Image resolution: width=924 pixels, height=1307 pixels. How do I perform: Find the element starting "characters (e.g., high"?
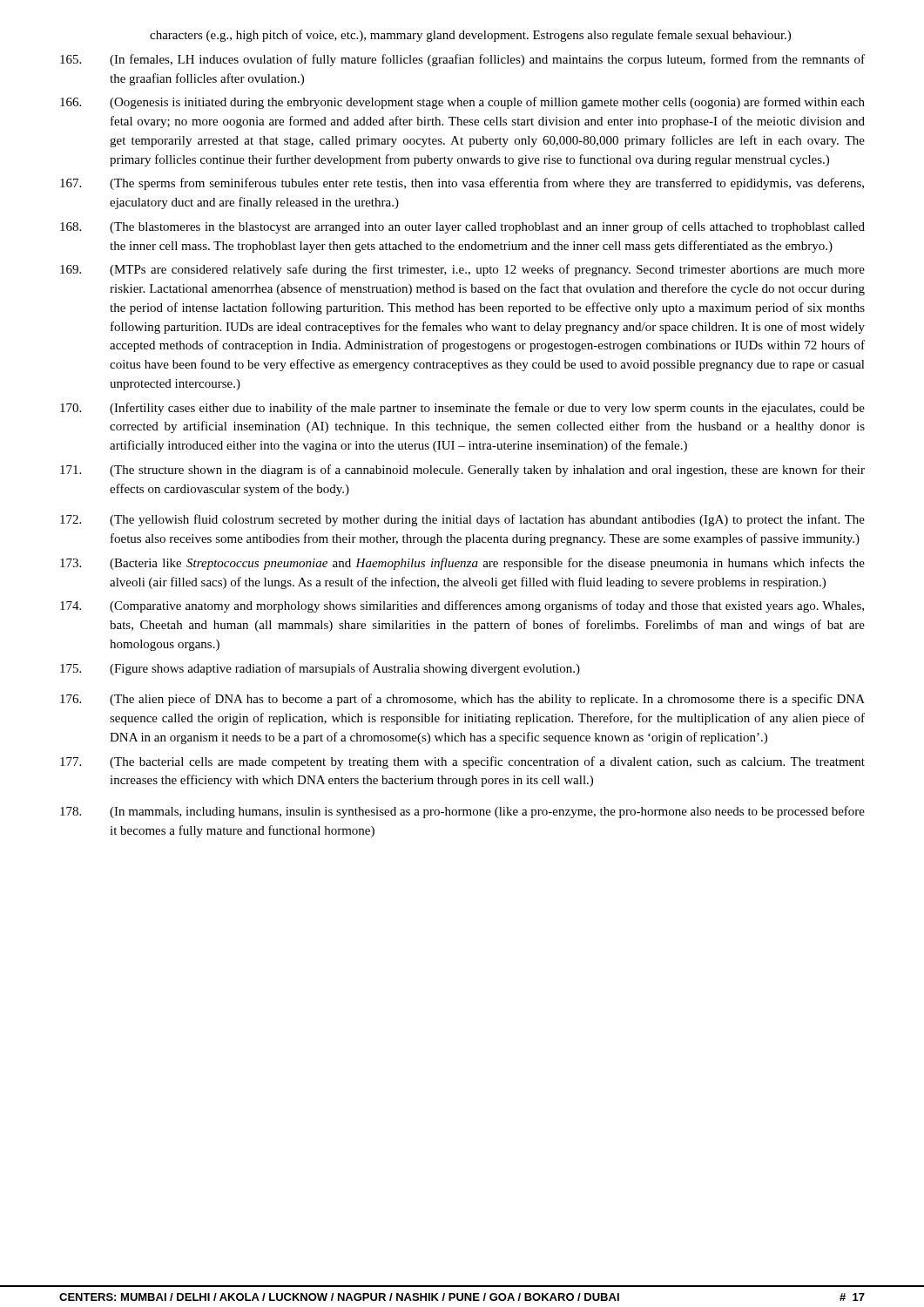coord(471,35)
